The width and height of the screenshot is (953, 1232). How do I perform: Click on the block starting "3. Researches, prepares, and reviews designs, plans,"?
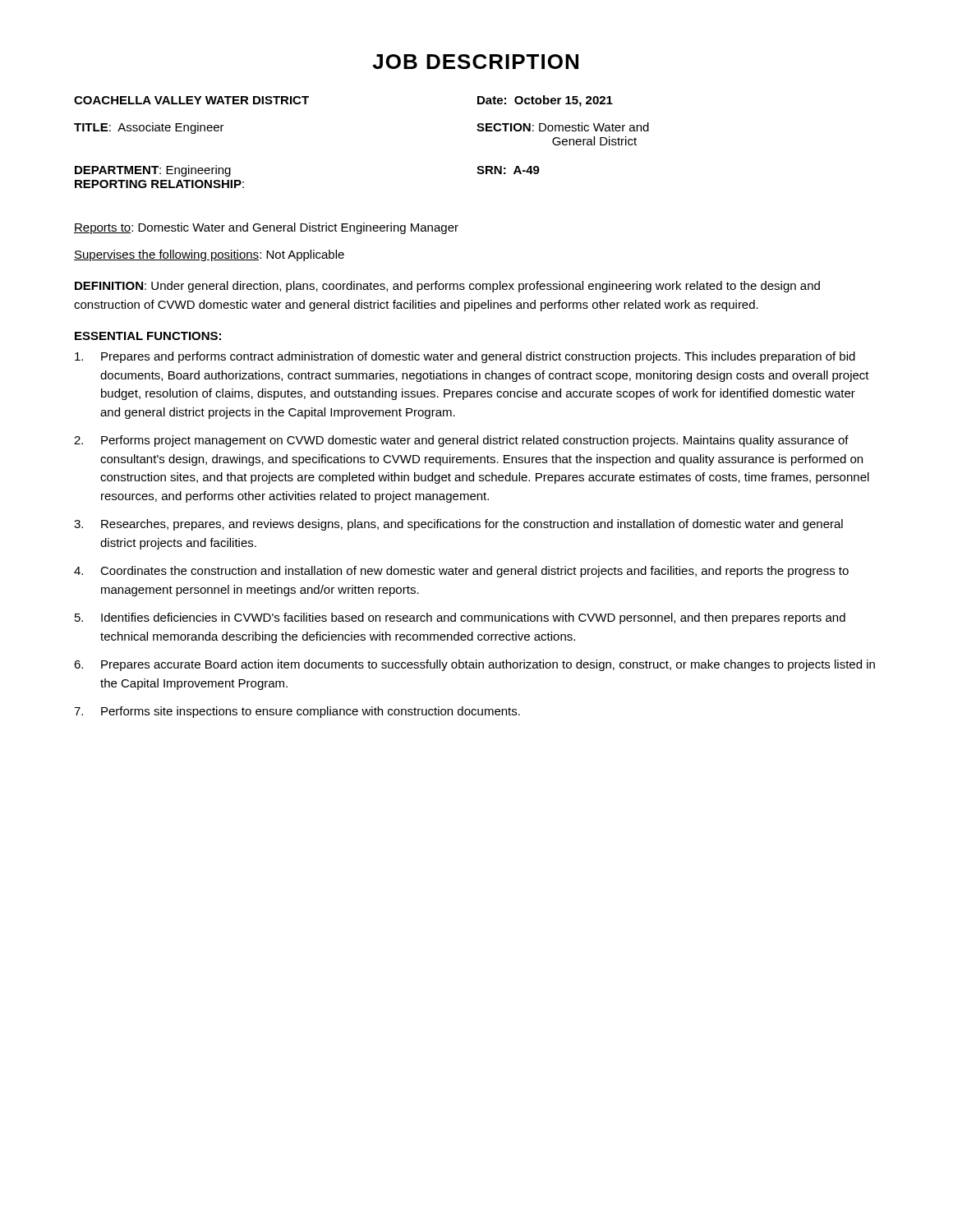tap(476, 533)
